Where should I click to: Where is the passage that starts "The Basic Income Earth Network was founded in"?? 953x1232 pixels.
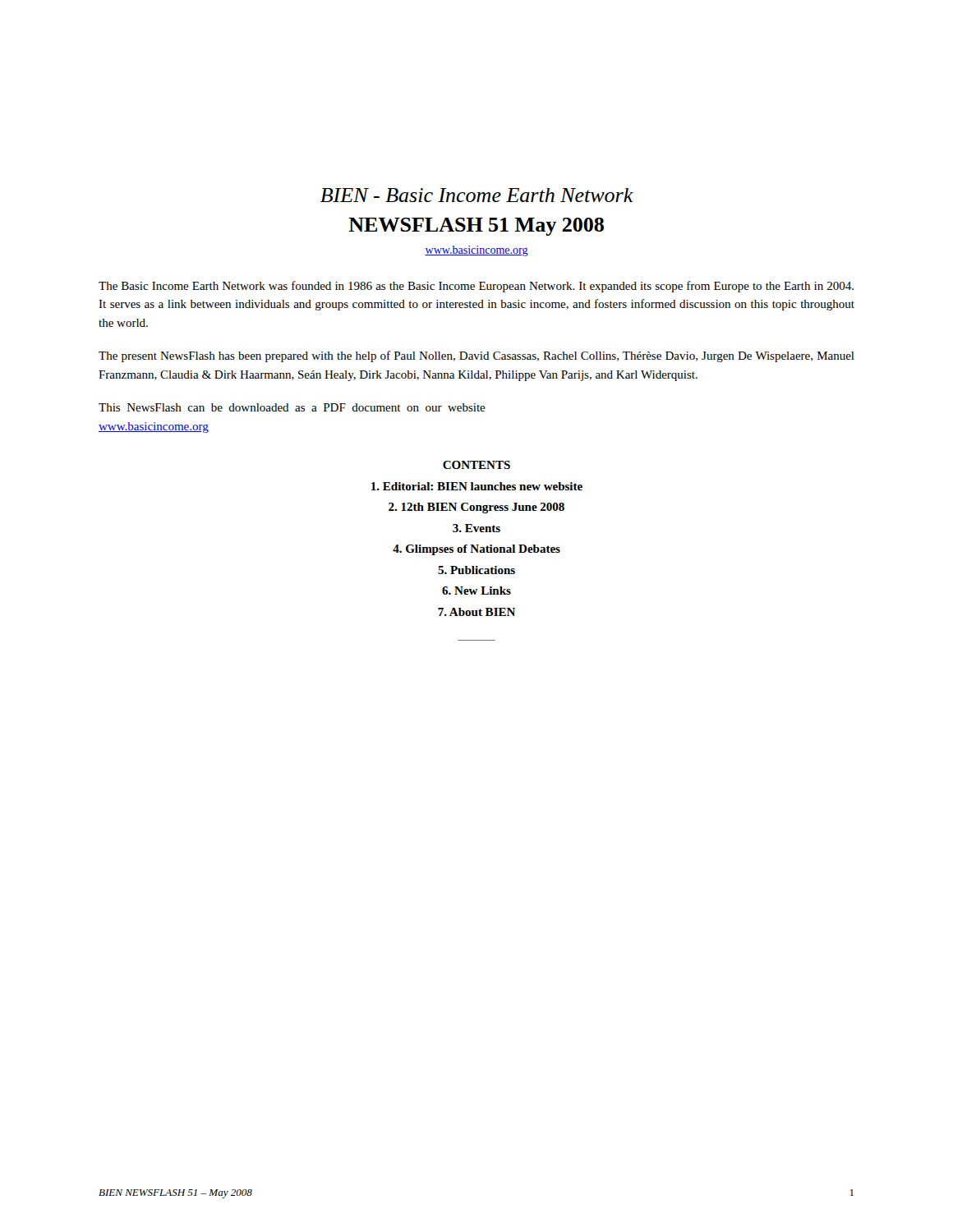476,304
